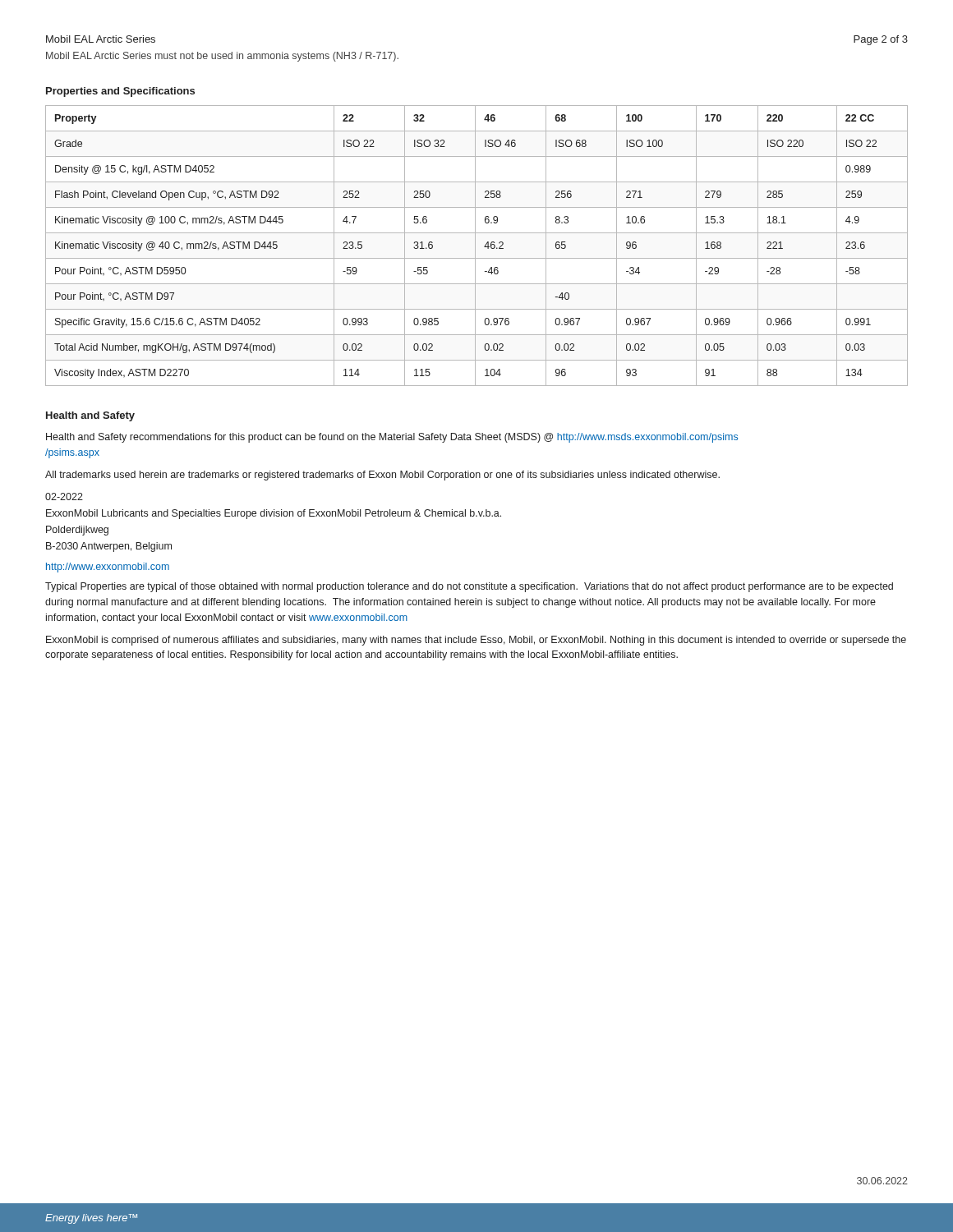This screenshot has height=1232, width=953.
Task: Select the element starting "All trademarks used"
Action: pyautogui.click(x=383, y=474)
